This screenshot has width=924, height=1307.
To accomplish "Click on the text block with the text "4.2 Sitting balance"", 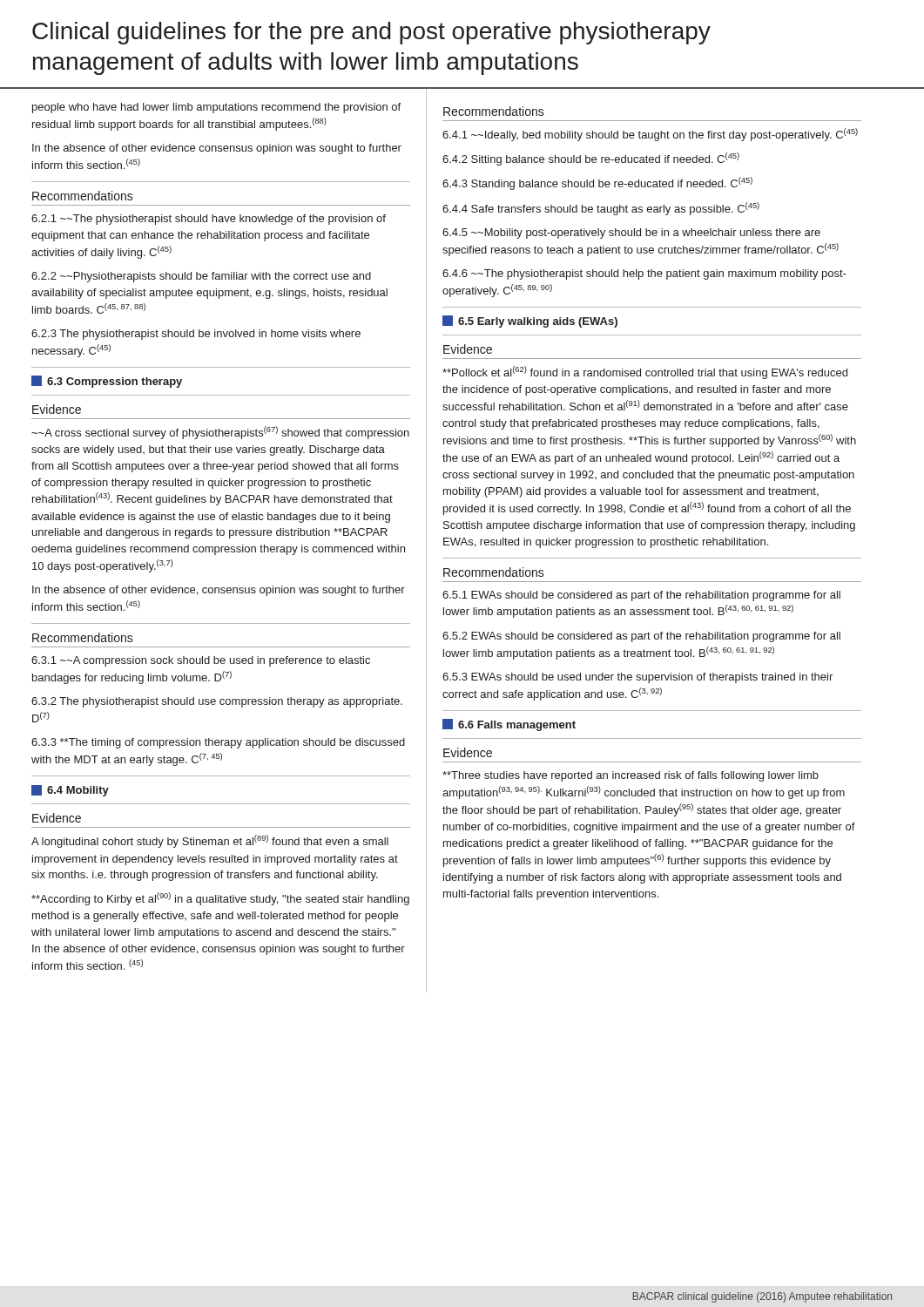I will [x=591, y=159].
